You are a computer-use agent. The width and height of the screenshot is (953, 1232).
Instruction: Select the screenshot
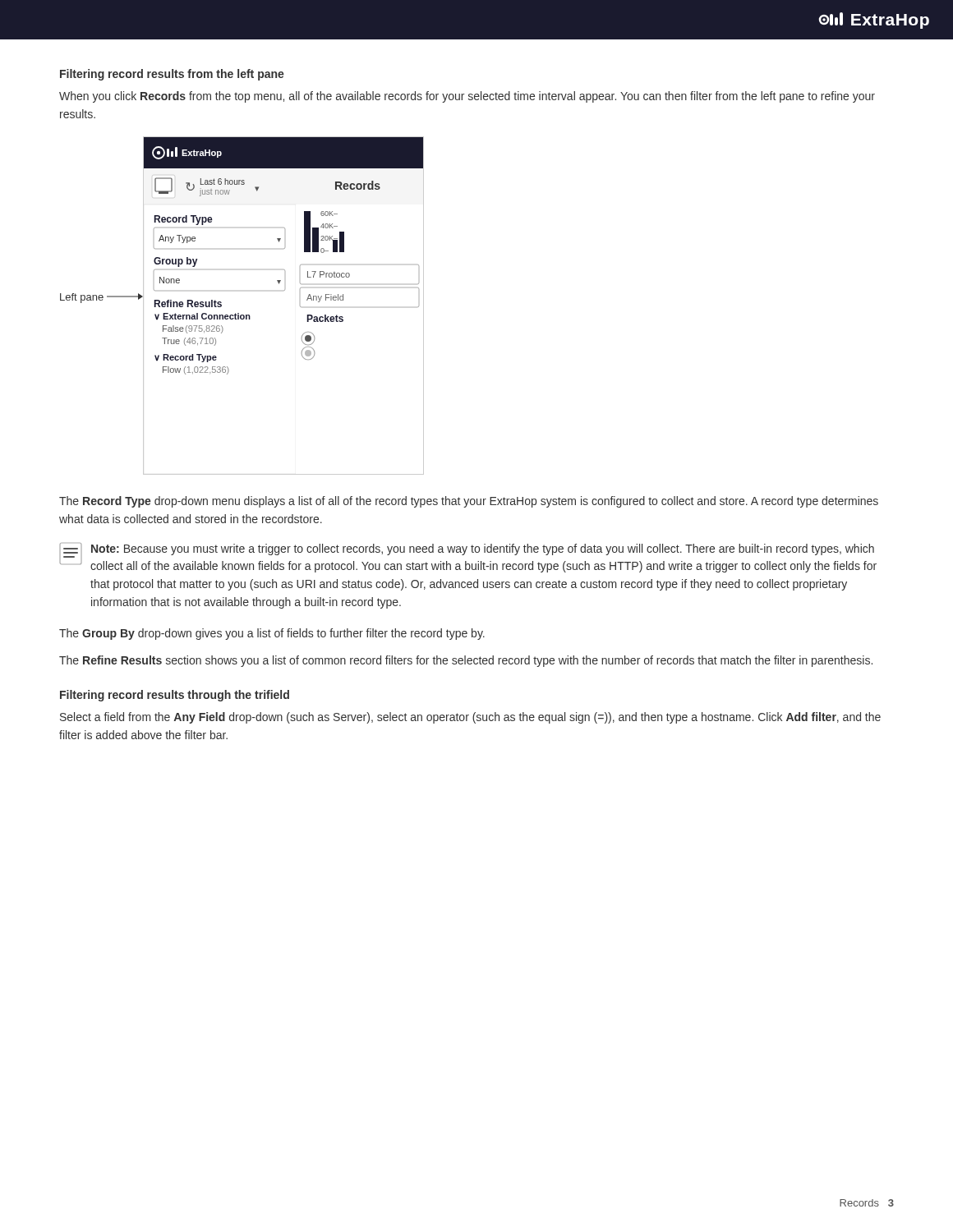click(x=476, y=306)
